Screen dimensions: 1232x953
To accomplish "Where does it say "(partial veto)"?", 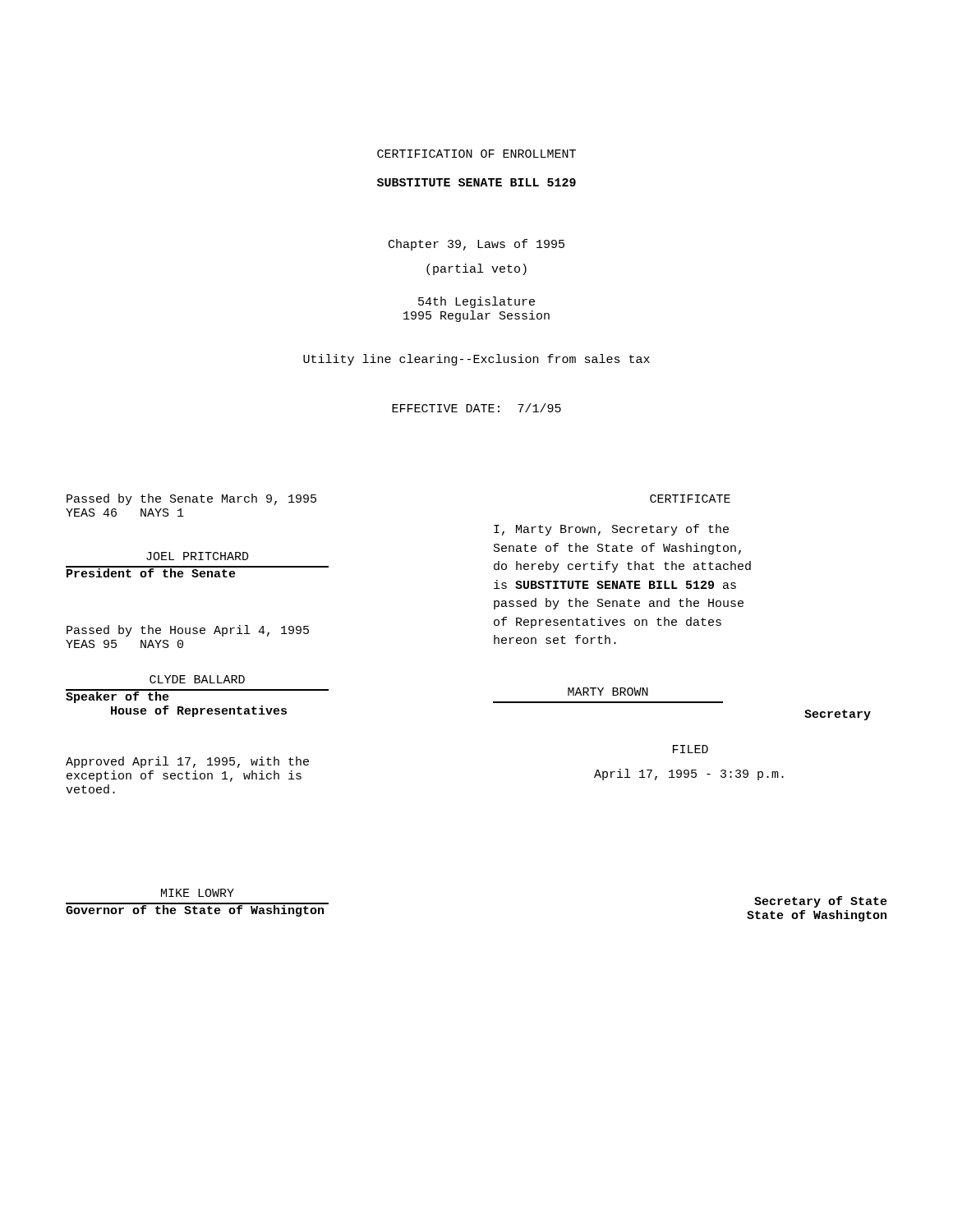I will click(476, 270).
